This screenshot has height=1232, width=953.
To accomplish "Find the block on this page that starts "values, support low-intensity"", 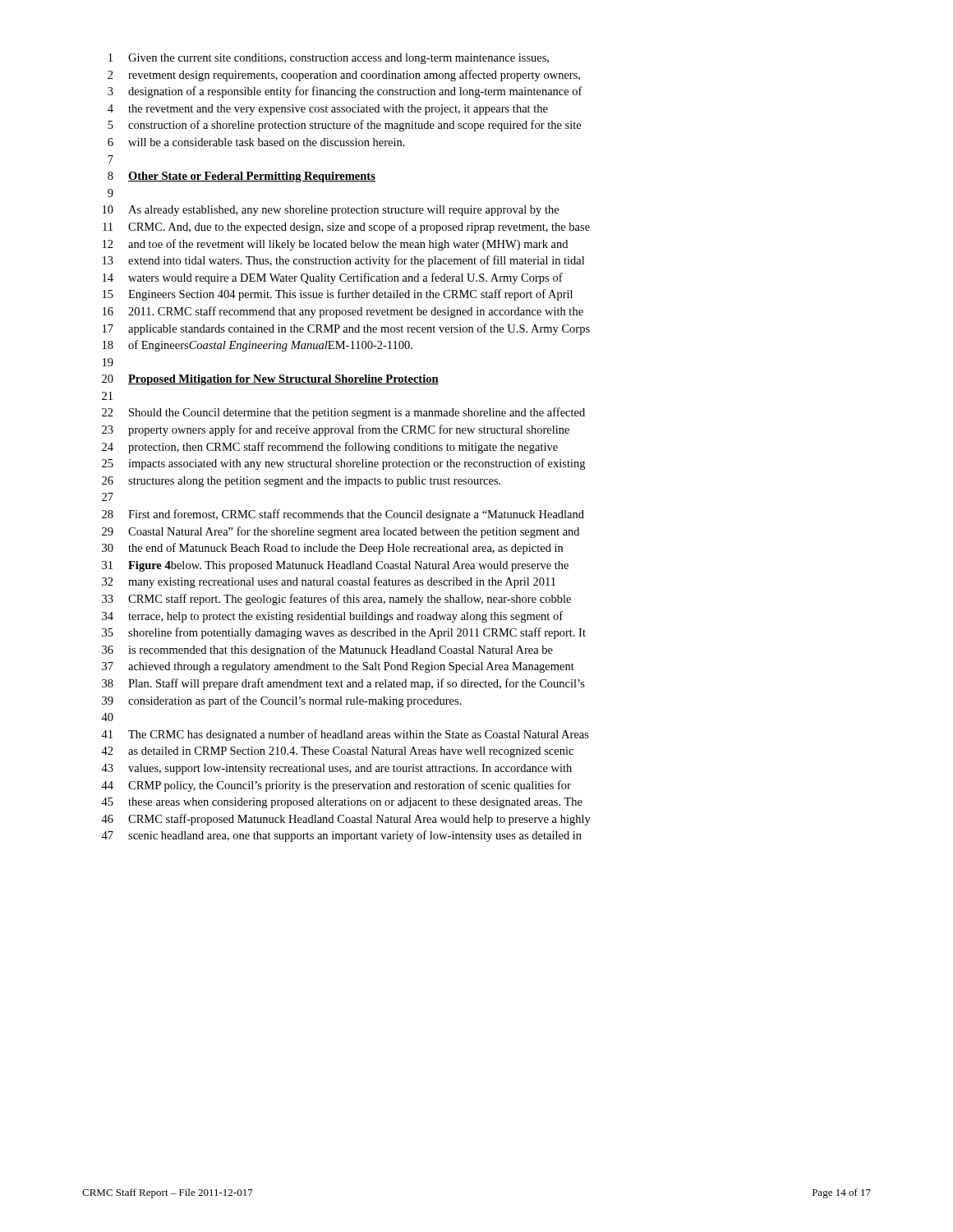I will (x=350, y=768).
